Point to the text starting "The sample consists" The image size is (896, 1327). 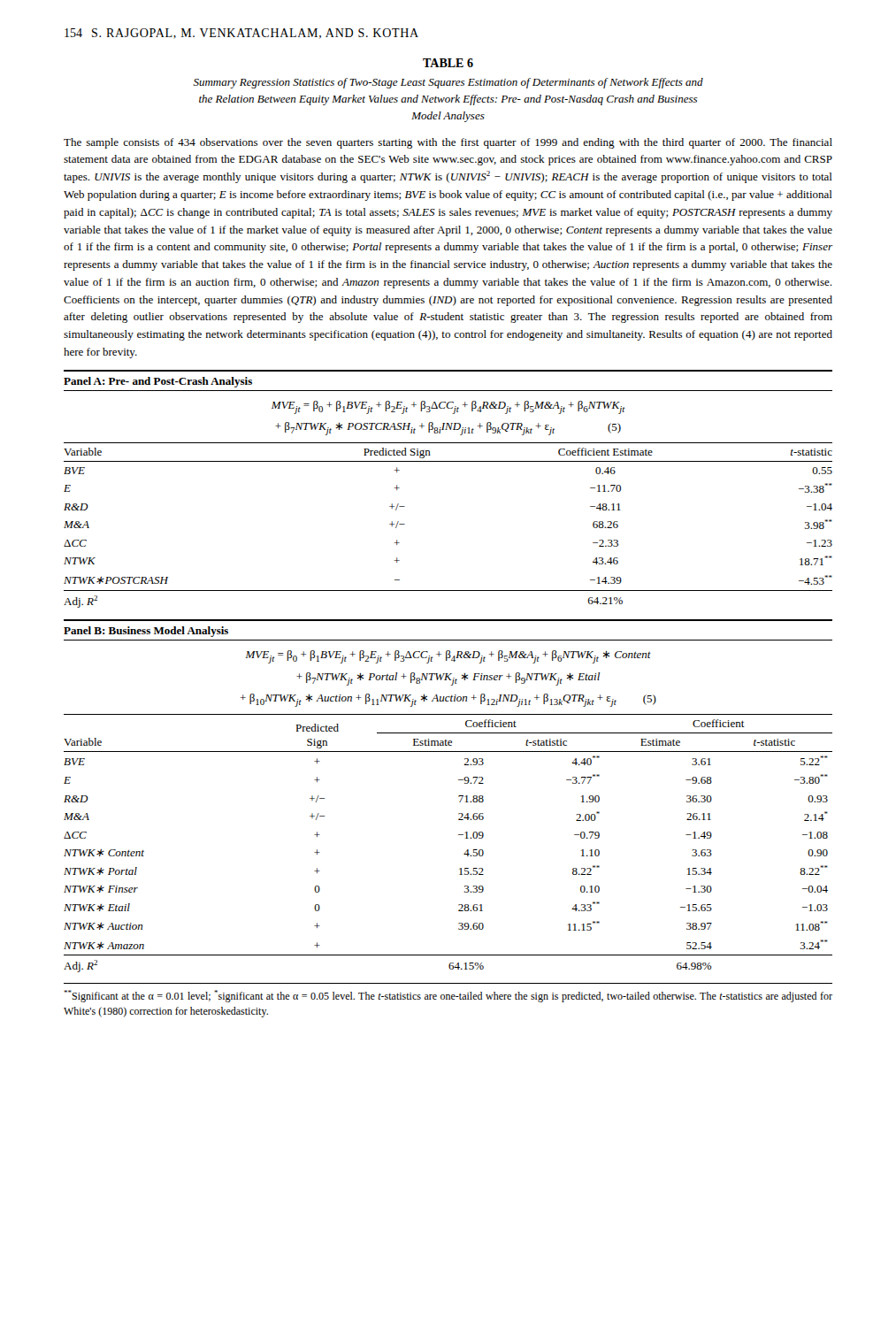point(448,247)
